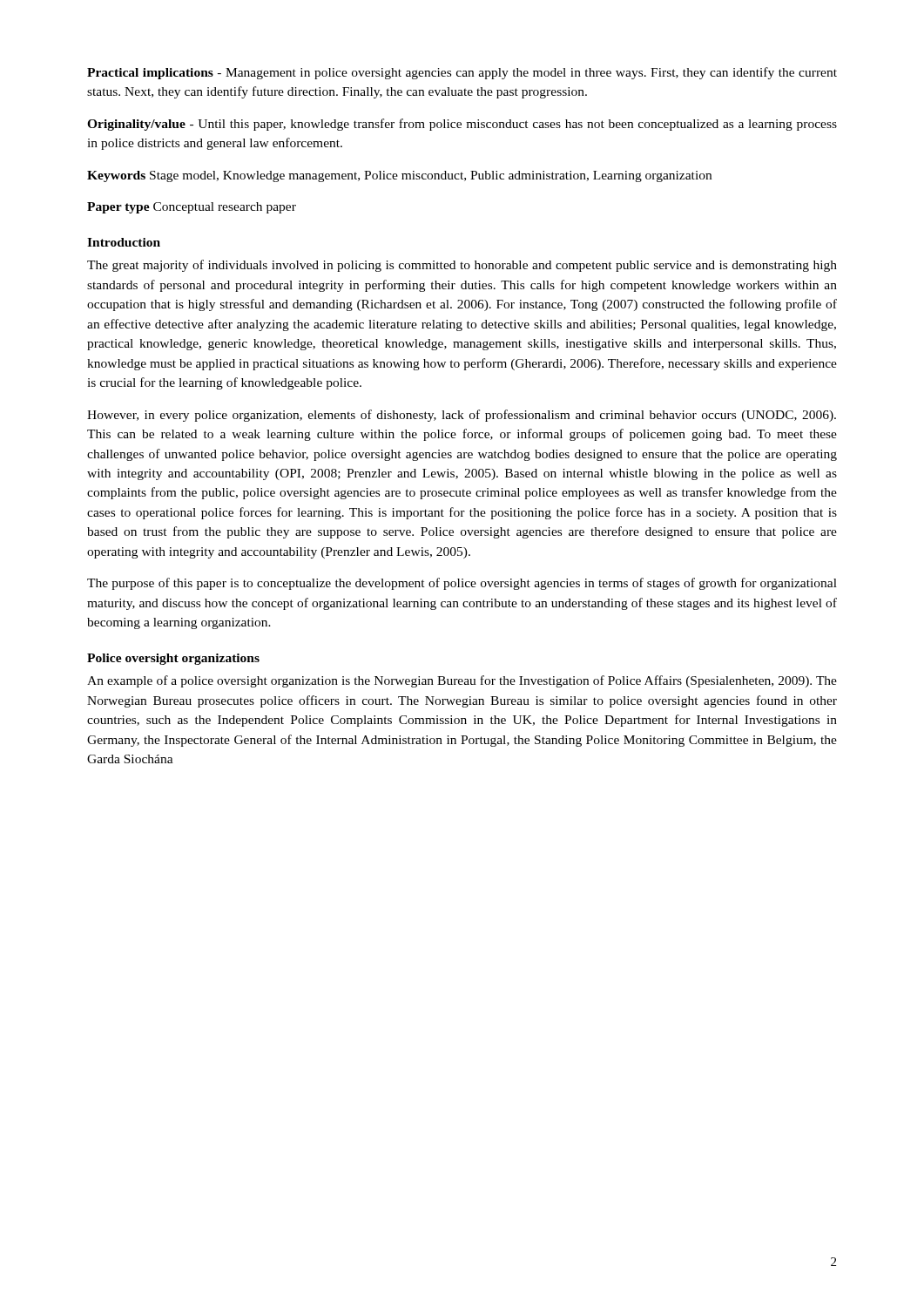Locate the text with the text "Paper type Conceptual research paper"

coord(192,208)
